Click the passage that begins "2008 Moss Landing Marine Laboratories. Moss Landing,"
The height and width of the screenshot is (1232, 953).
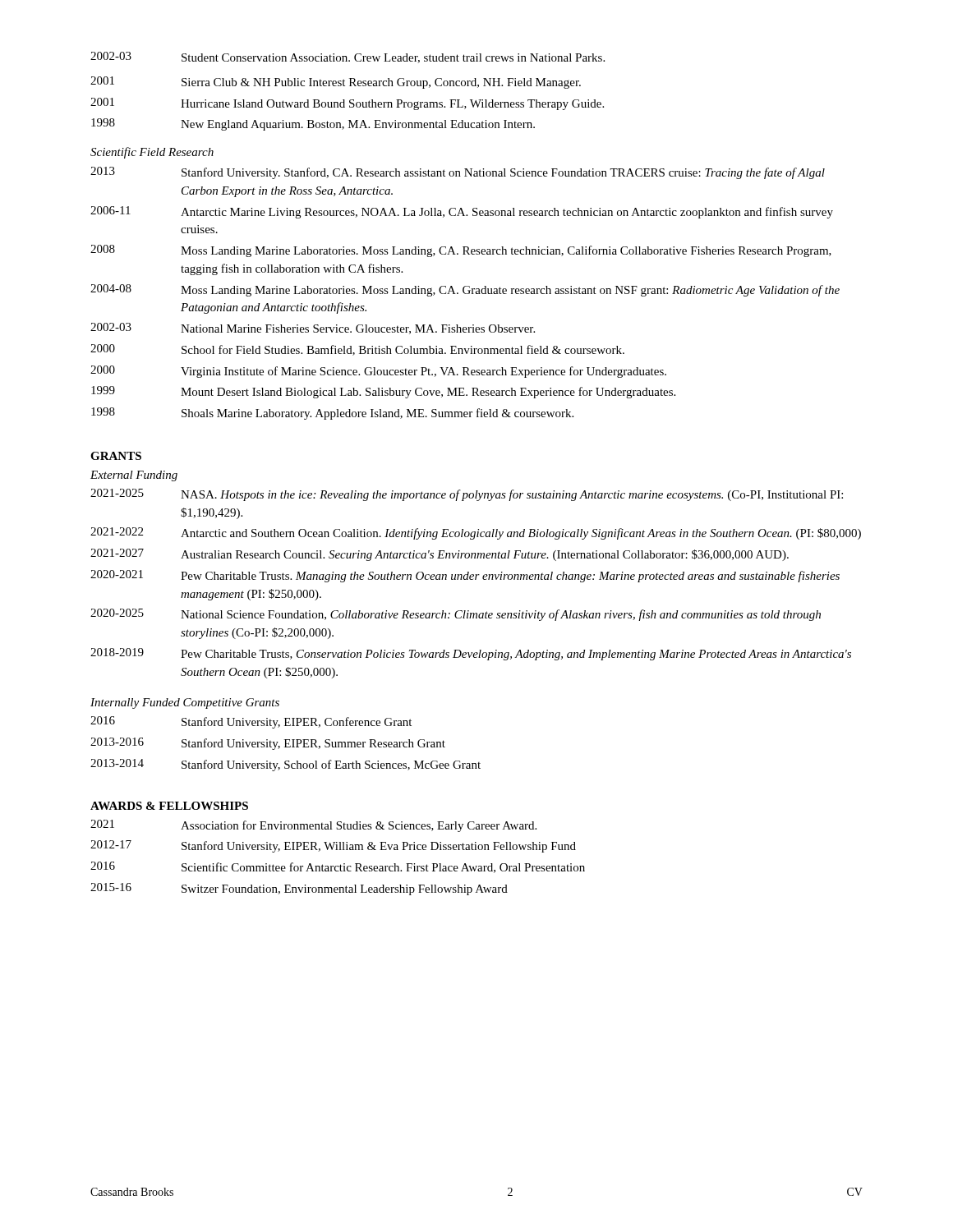[x=476, y=260]
